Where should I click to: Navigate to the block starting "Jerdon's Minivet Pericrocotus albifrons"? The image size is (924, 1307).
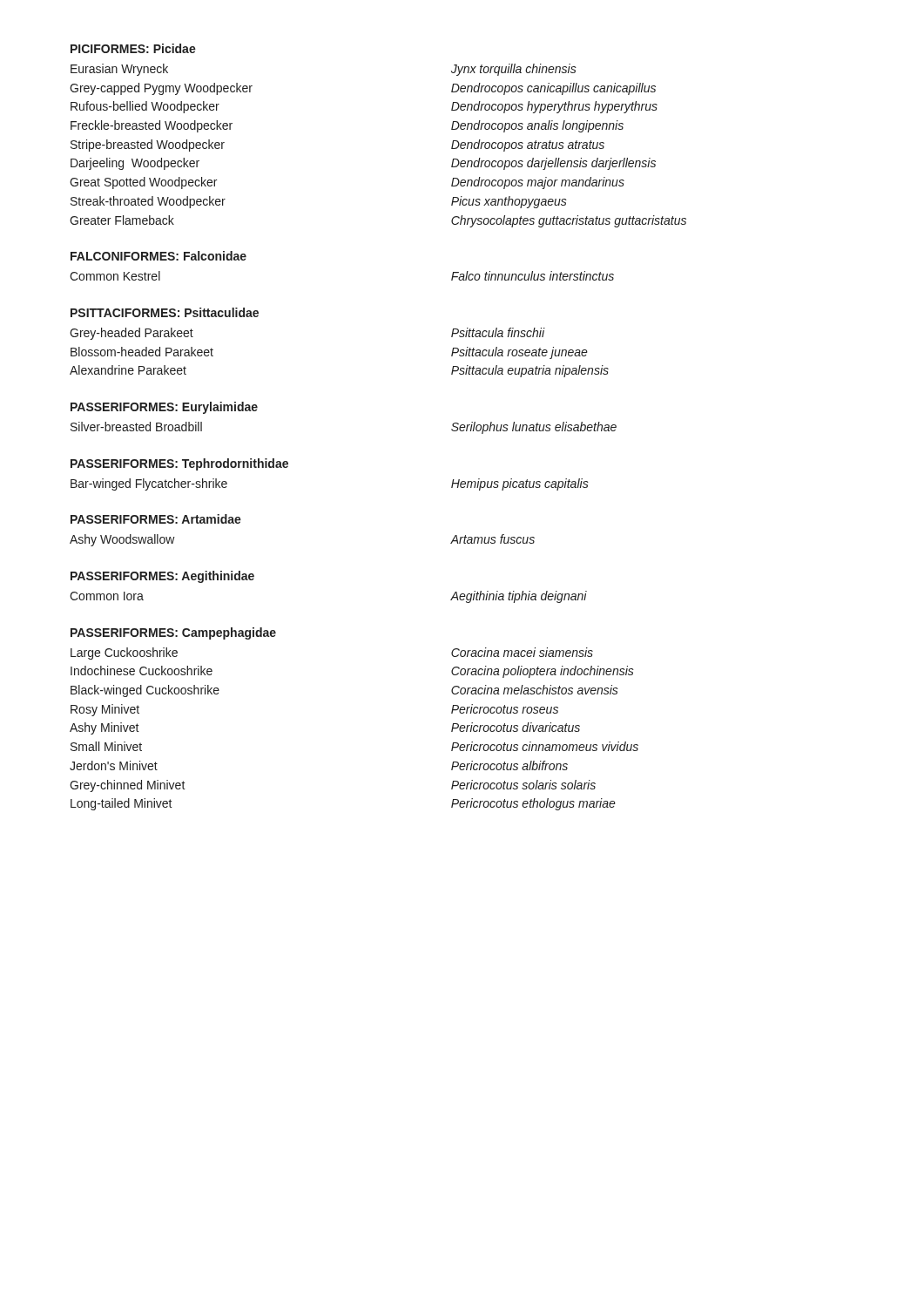[462, 766]
